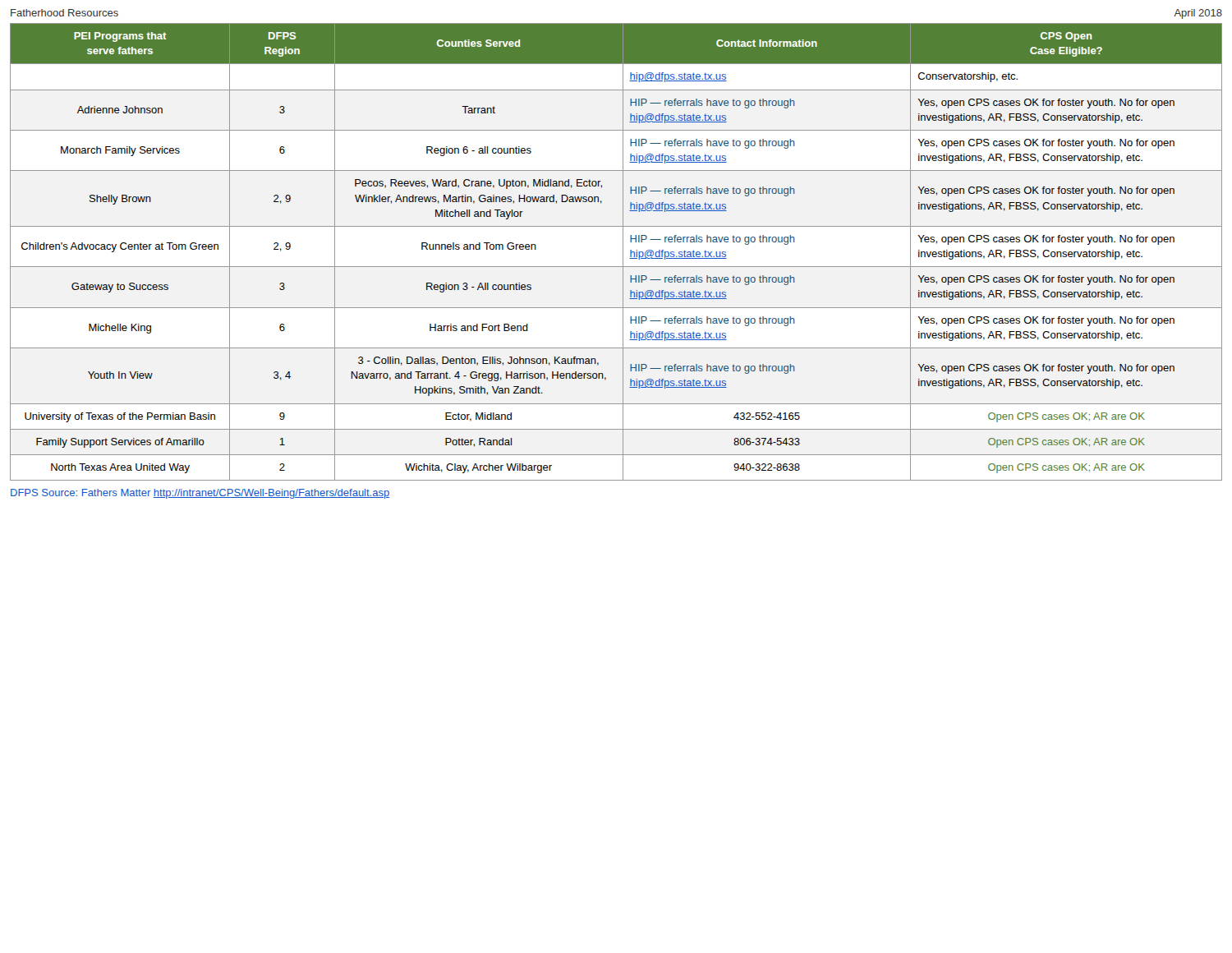1232x953 pixels.
Task: Find the table that mentions "DFPS Region"
Action: click(616, 252)
